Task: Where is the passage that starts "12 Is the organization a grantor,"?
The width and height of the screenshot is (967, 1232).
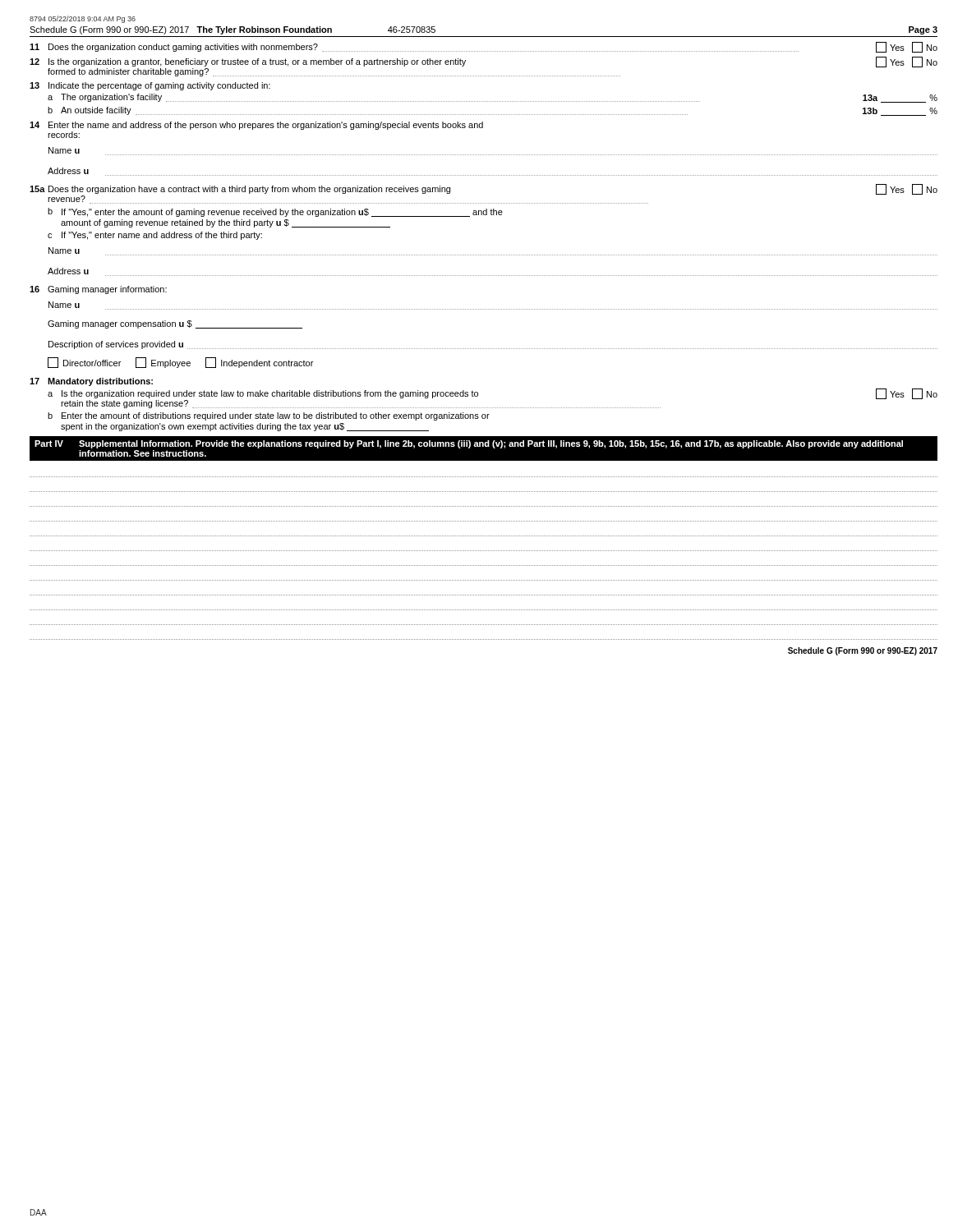Action: [x=484, y=67]
